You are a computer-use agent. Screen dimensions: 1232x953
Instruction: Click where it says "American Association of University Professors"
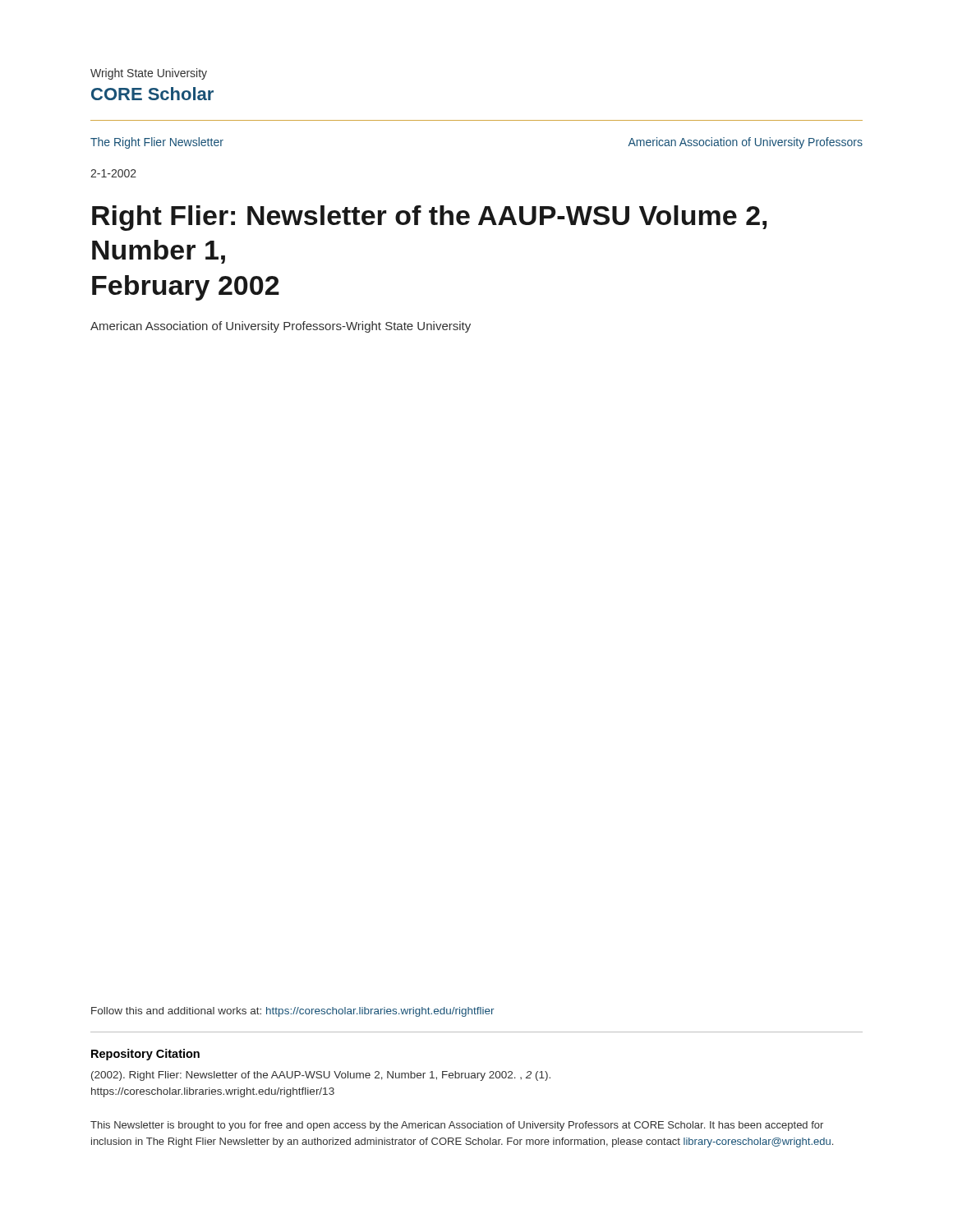click(745, 142)
